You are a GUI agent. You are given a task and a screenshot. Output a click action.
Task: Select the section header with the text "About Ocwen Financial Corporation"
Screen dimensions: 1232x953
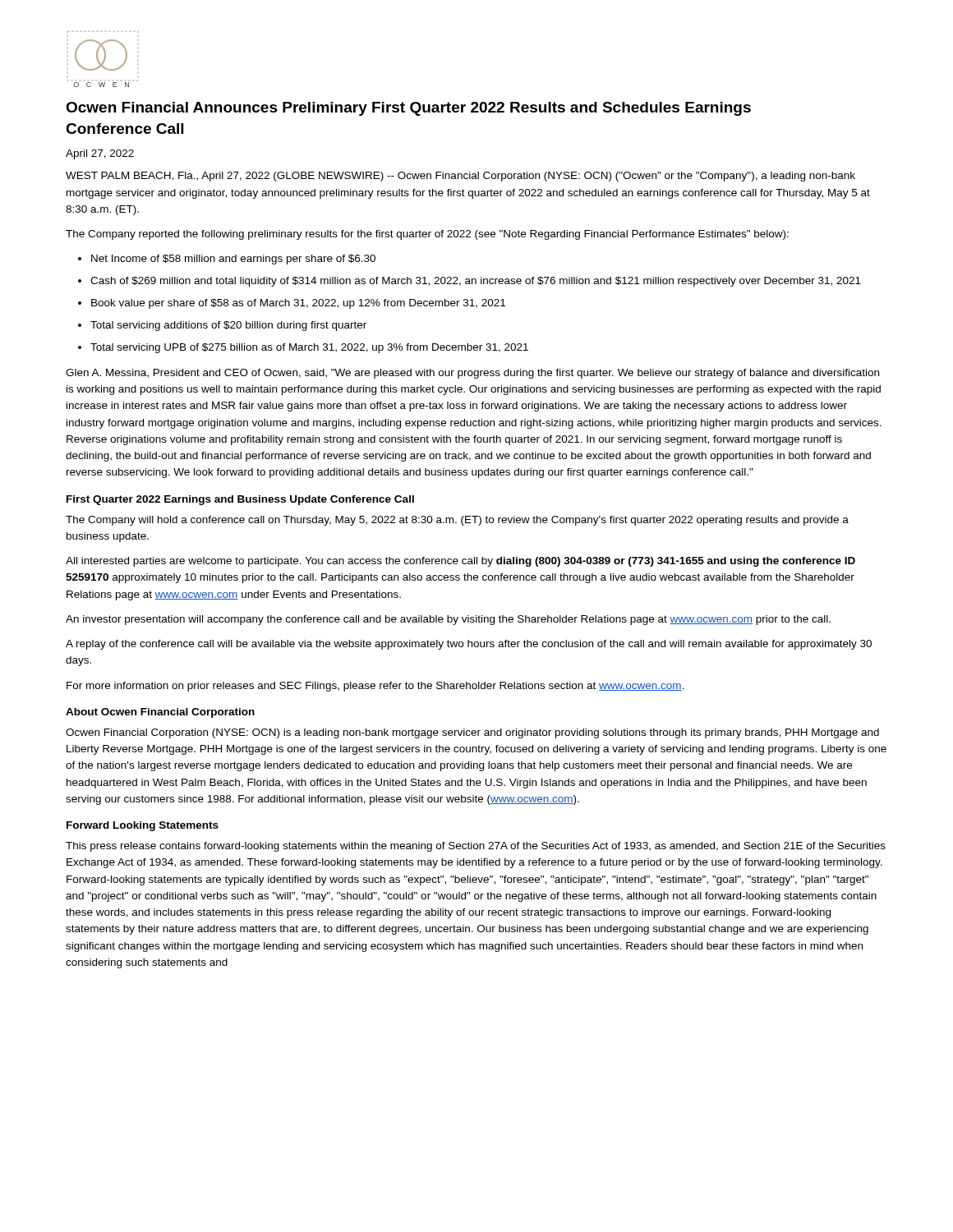pos(160,712)
